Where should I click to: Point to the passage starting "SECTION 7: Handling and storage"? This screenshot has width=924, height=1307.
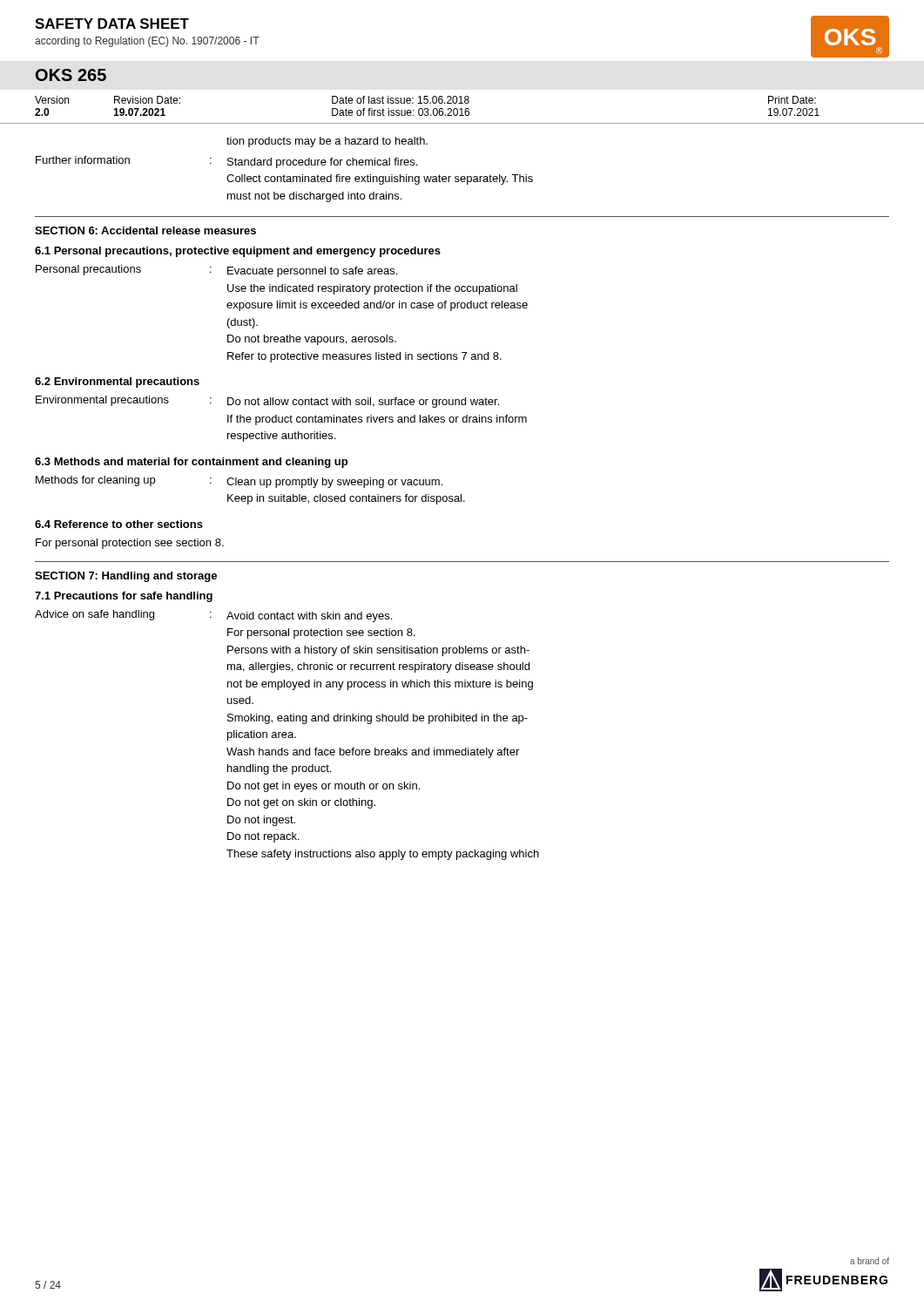126,575
